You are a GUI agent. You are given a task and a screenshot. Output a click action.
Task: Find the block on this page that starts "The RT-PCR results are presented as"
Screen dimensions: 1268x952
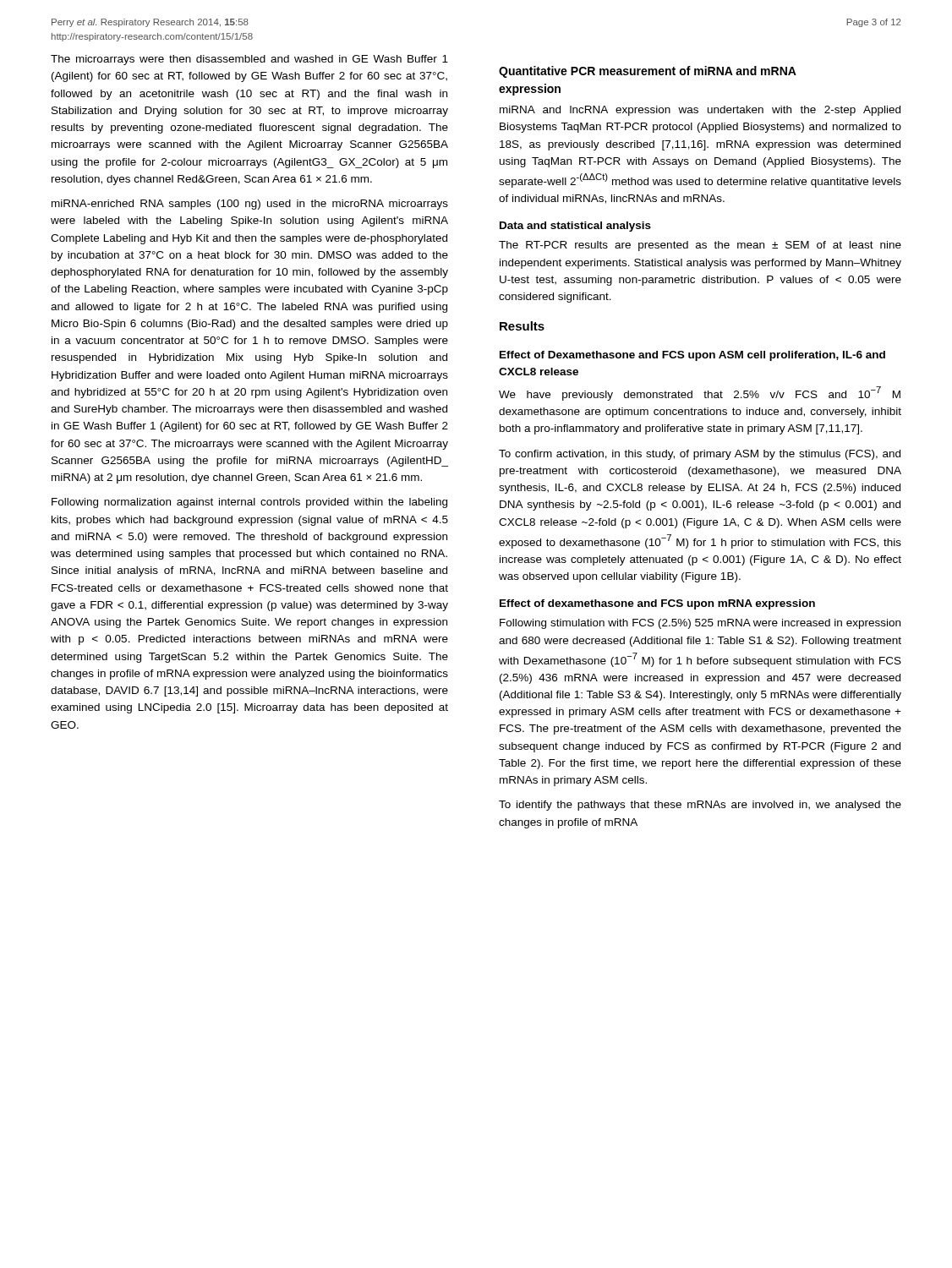pyautogui.click(x=700, y=271)
